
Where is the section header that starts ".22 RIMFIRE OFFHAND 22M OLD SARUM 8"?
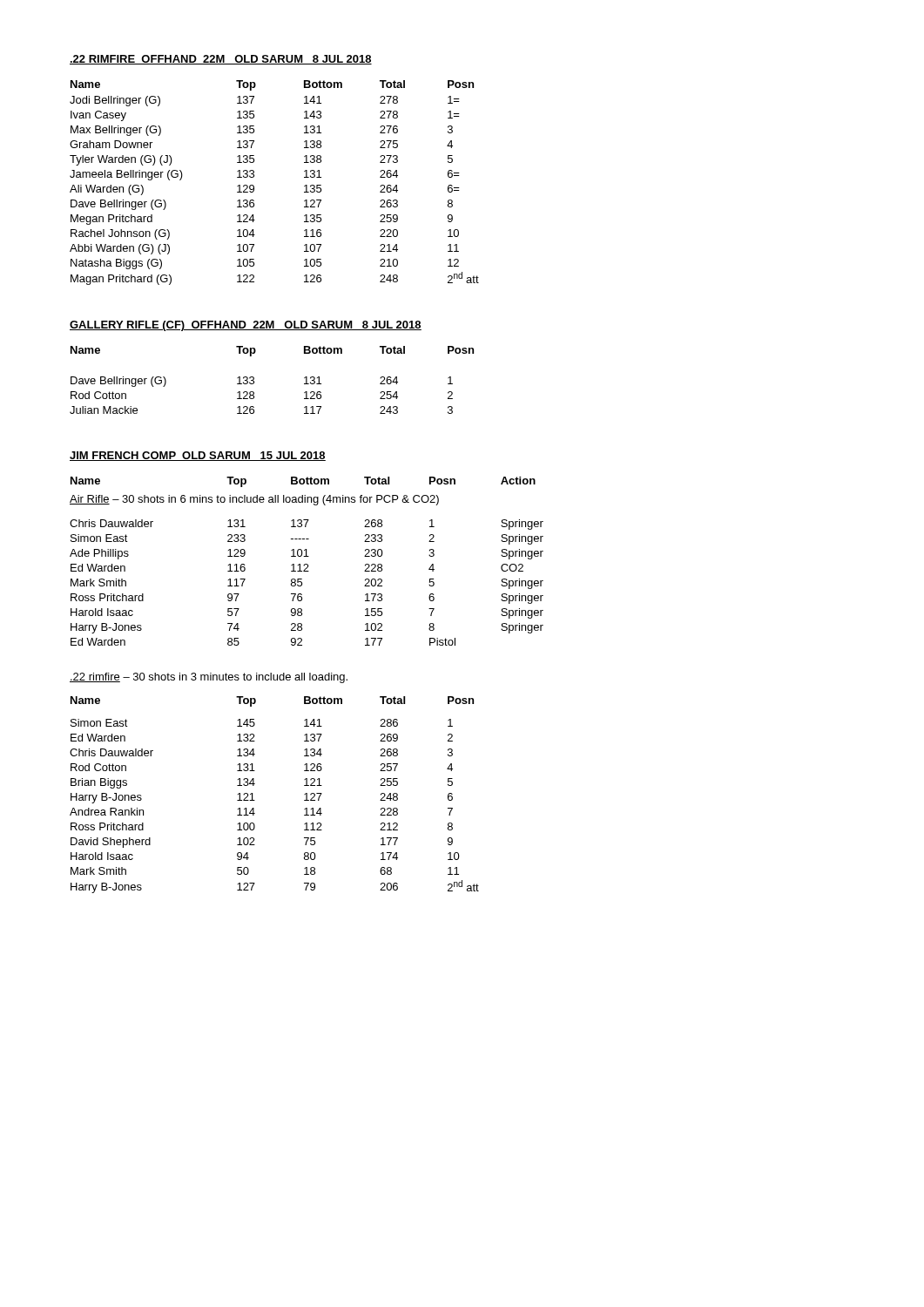coord(221,59)
